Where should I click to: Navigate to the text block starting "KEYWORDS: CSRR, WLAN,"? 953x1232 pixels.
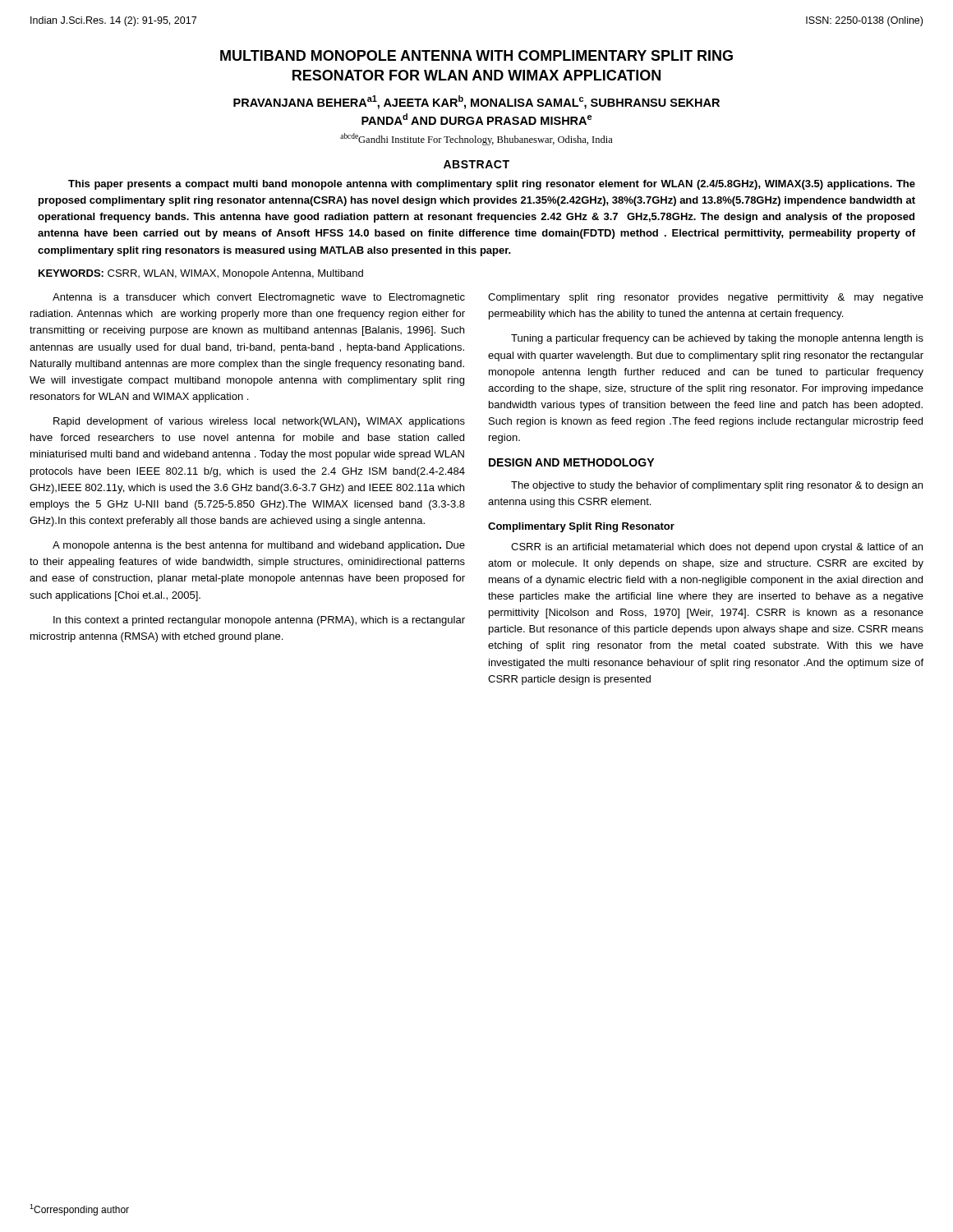click(201, 273)
